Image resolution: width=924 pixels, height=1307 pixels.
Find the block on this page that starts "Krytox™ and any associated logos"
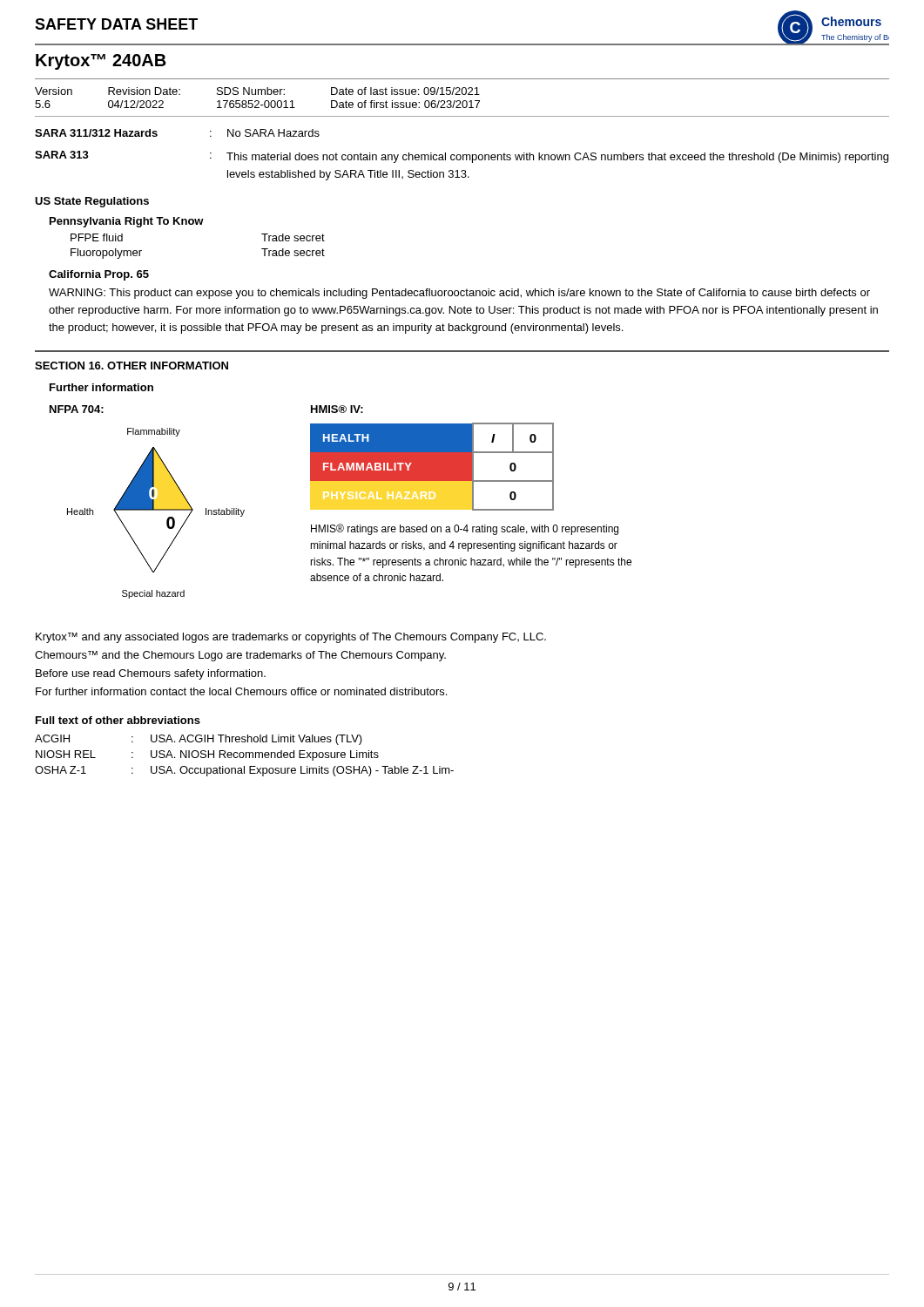tap(291, 664)
